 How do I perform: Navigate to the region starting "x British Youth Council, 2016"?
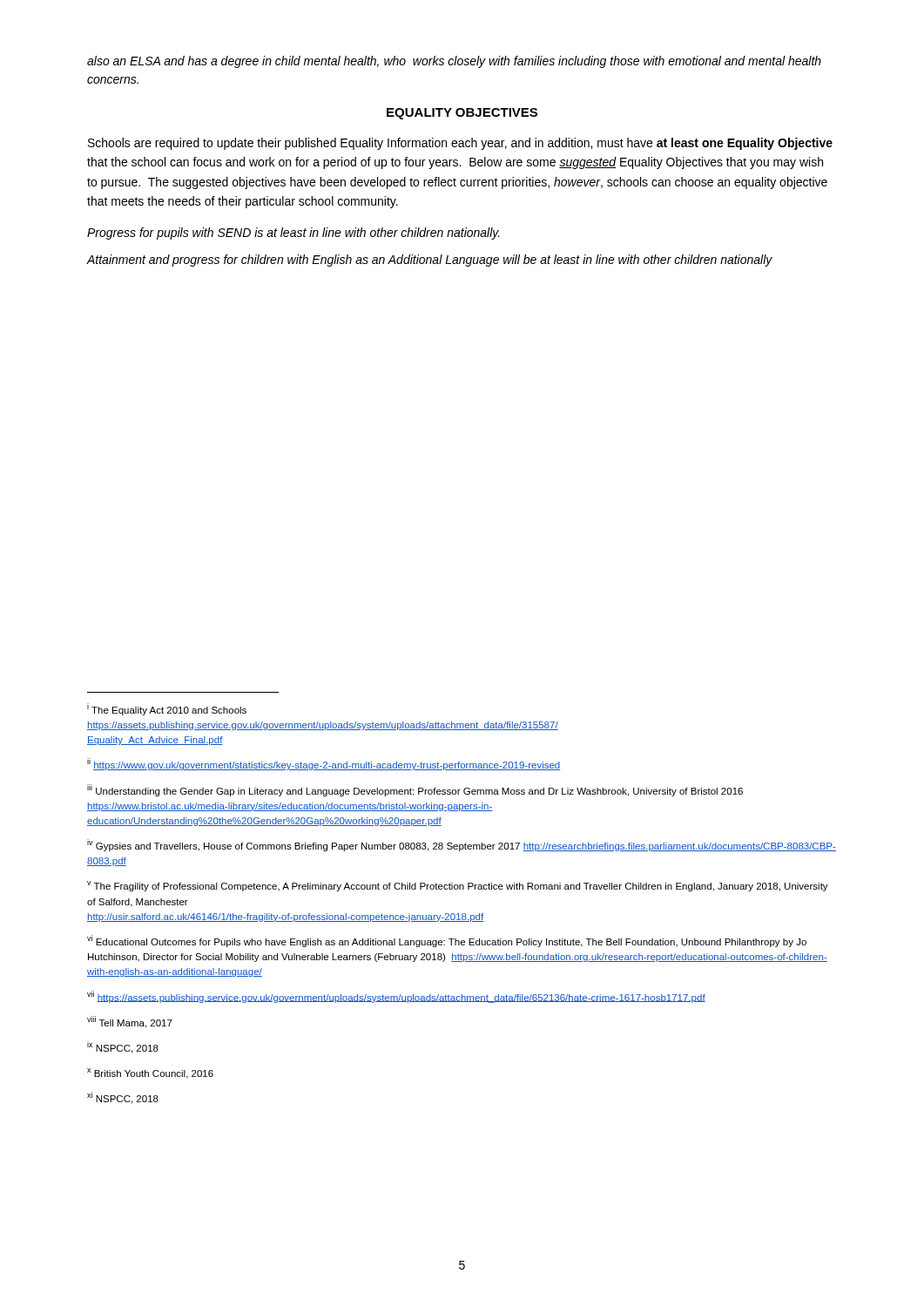(150, 1072)
